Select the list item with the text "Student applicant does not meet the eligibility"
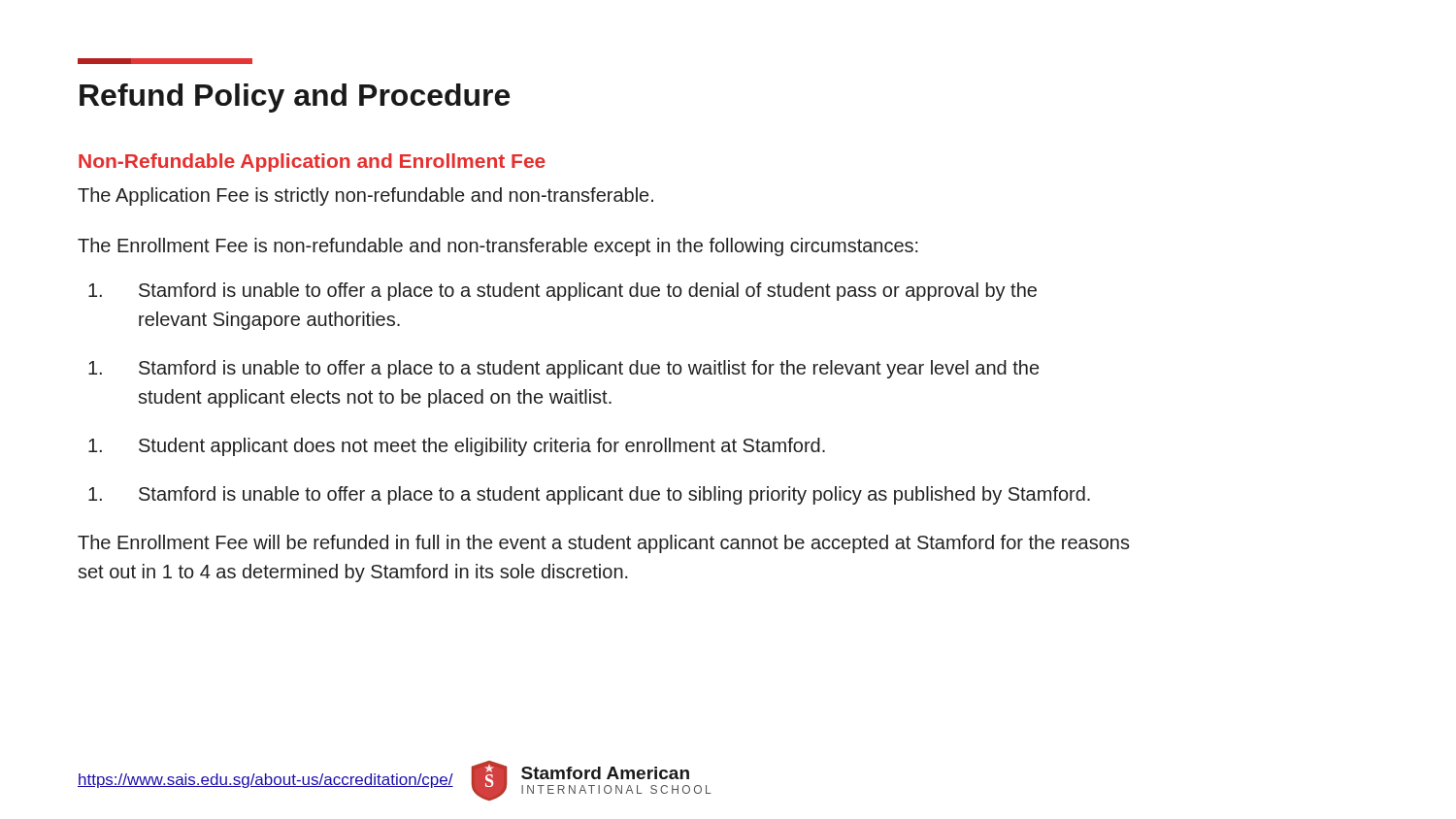Viewport: 1456px width, 819px height. [728, 445]
